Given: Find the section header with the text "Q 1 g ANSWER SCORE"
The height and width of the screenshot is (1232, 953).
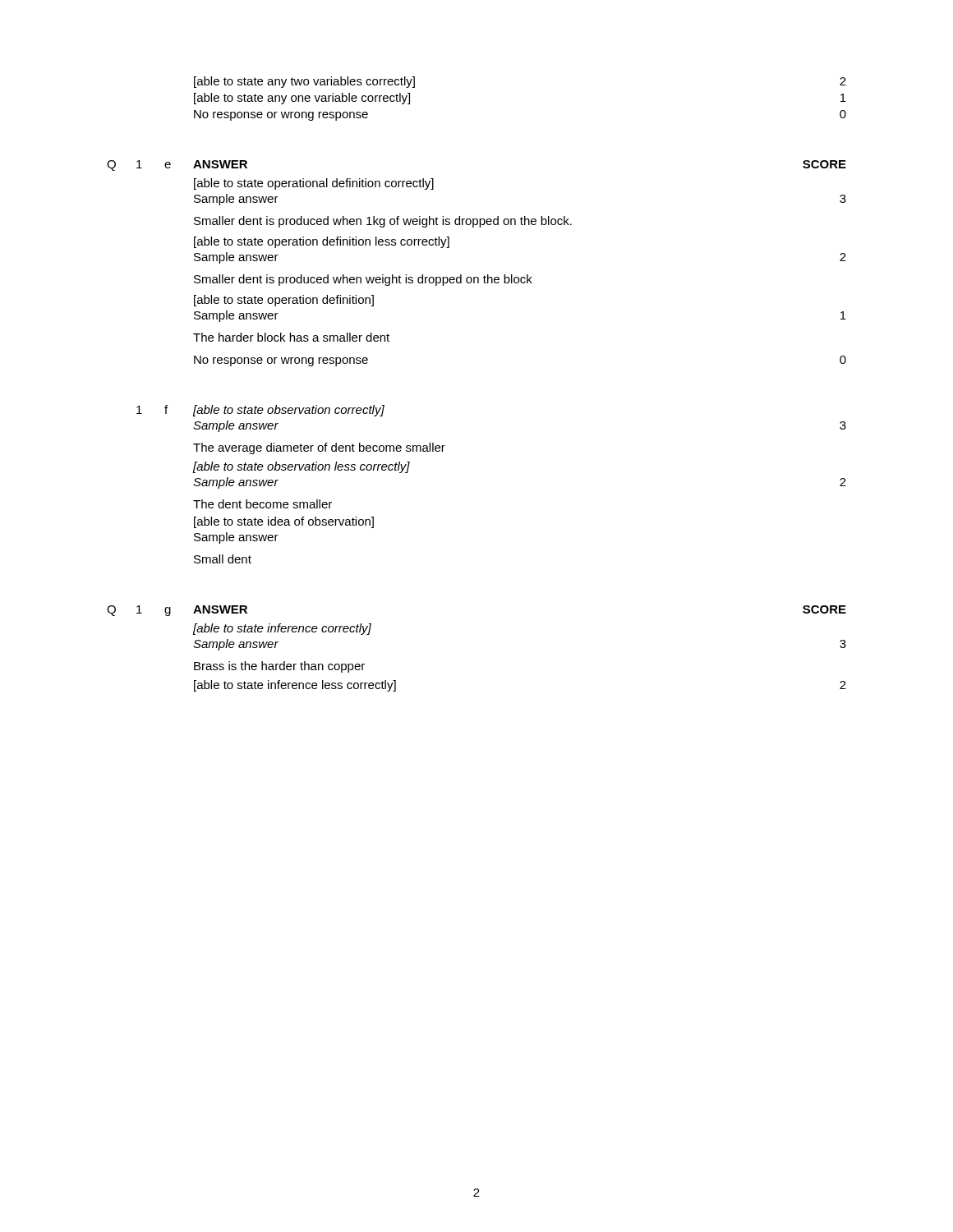Looking at the screenshot, I should click(110, 612).
